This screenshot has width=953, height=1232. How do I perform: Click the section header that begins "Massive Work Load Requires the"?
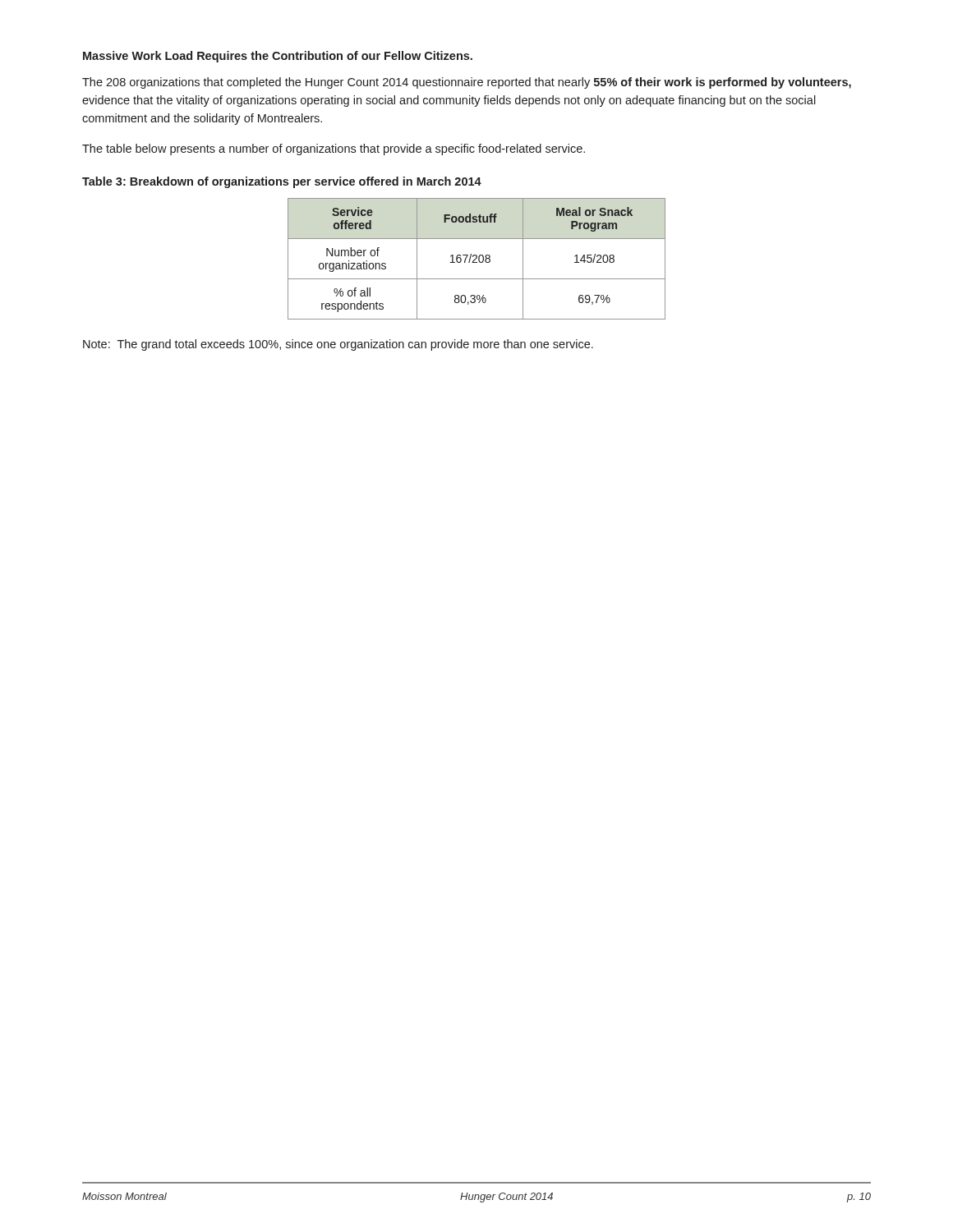point(476,56)
